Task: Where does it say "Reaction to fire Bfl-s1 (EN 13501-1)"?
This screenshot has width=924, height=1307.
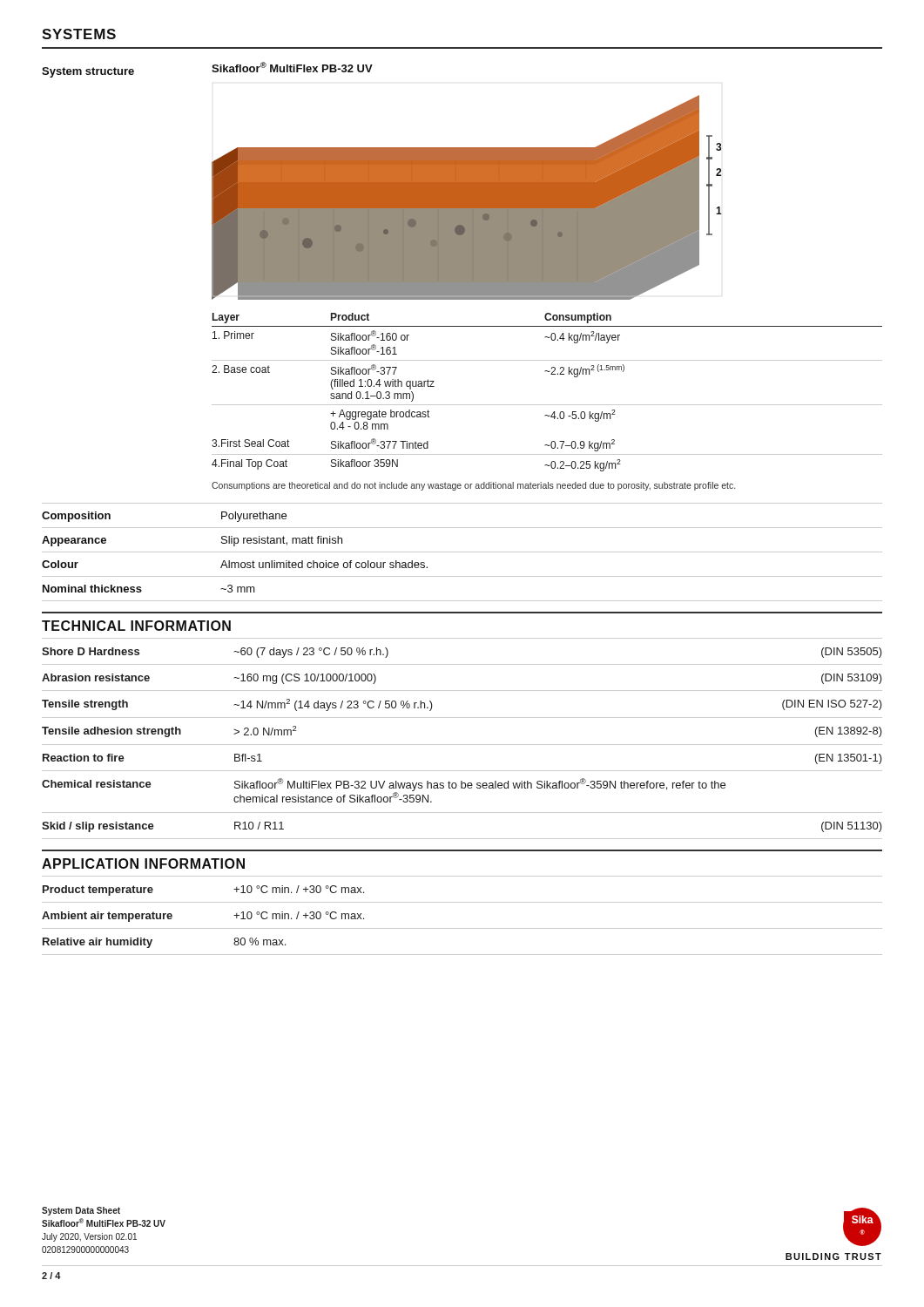Action: (85, 758)
